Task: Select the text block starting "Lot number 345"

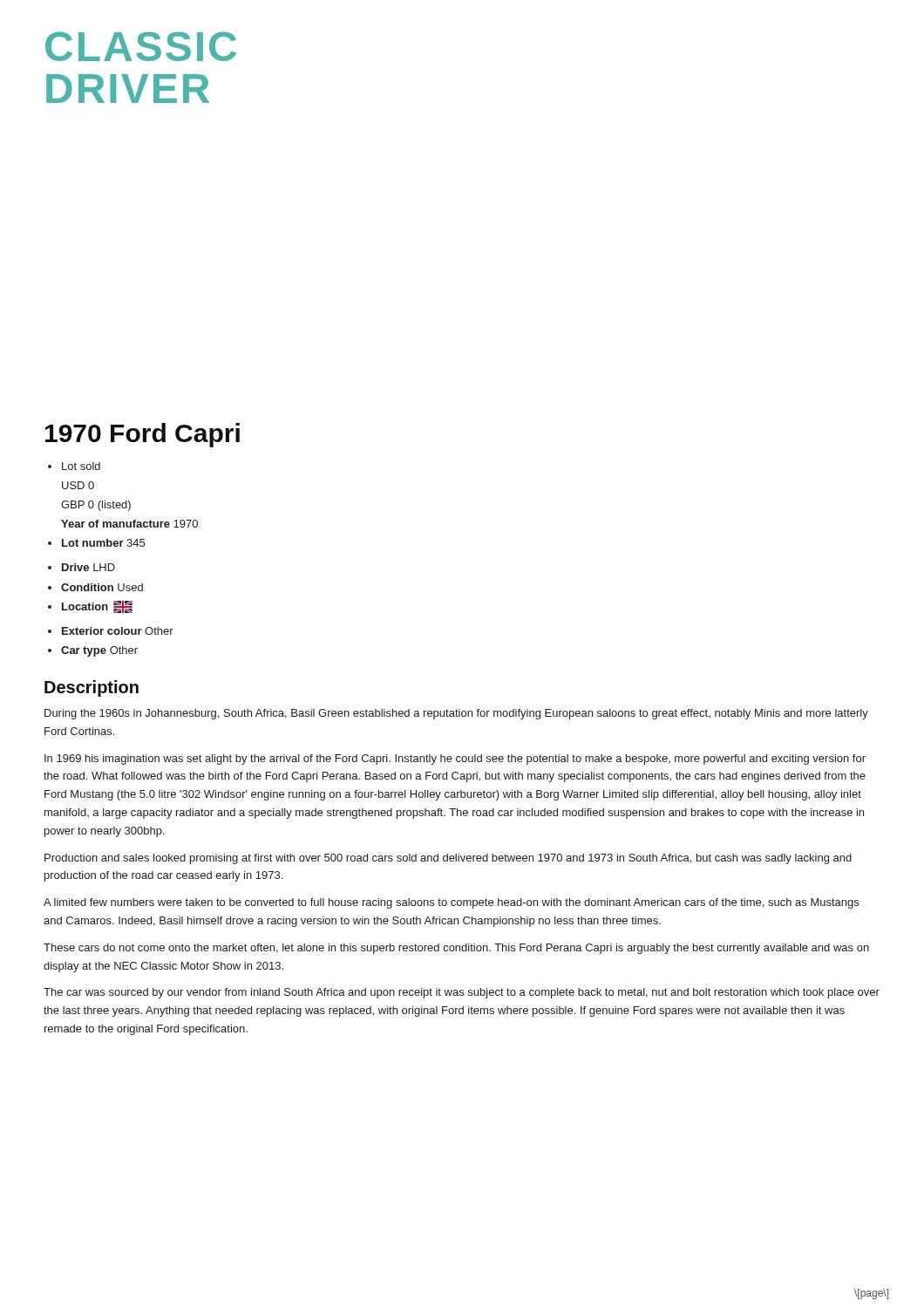Action: 103,543
